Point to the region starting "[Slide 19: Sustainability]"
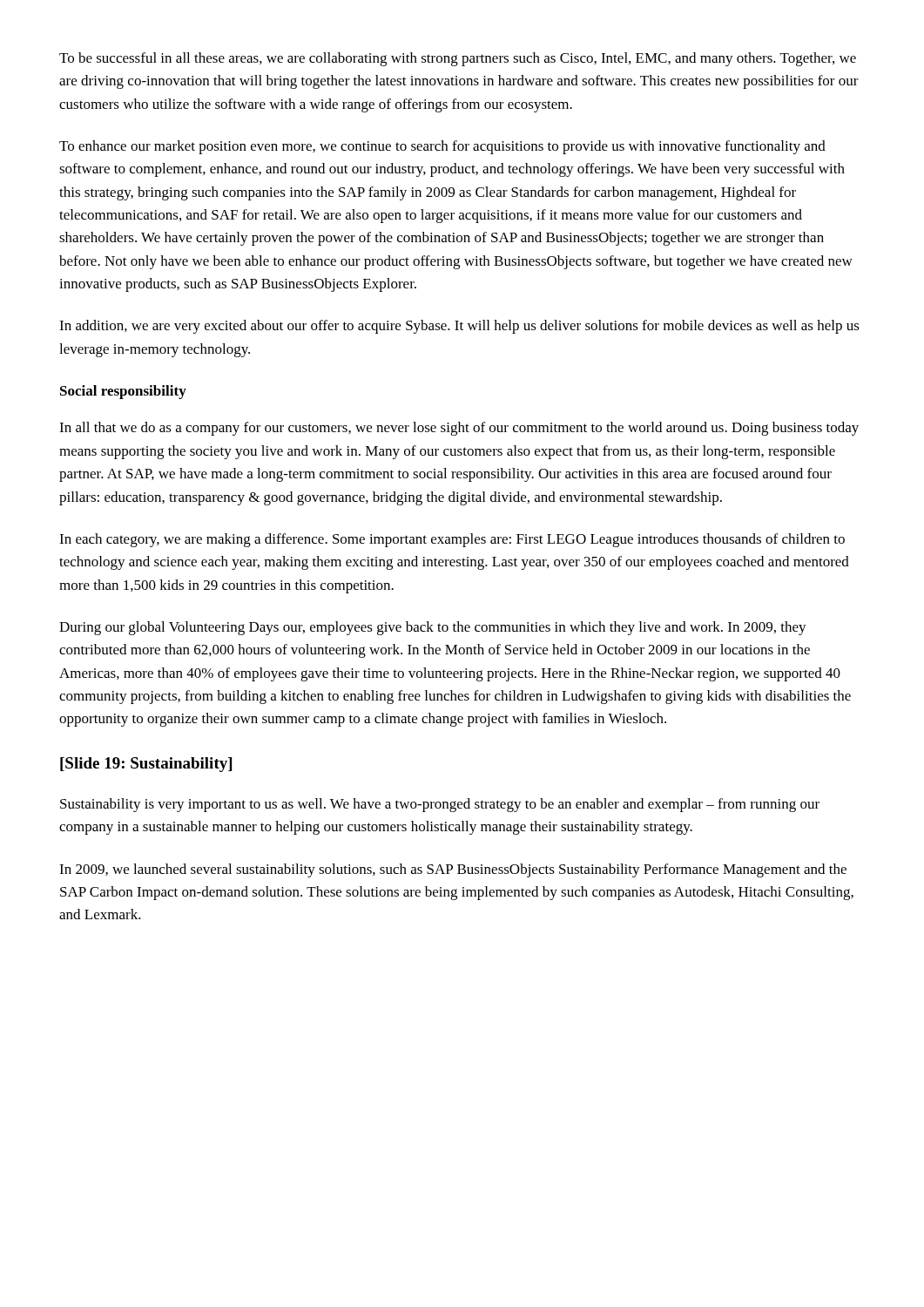Image resolution: width=924 pixels, height=1307 pixels. pos(146,763)
